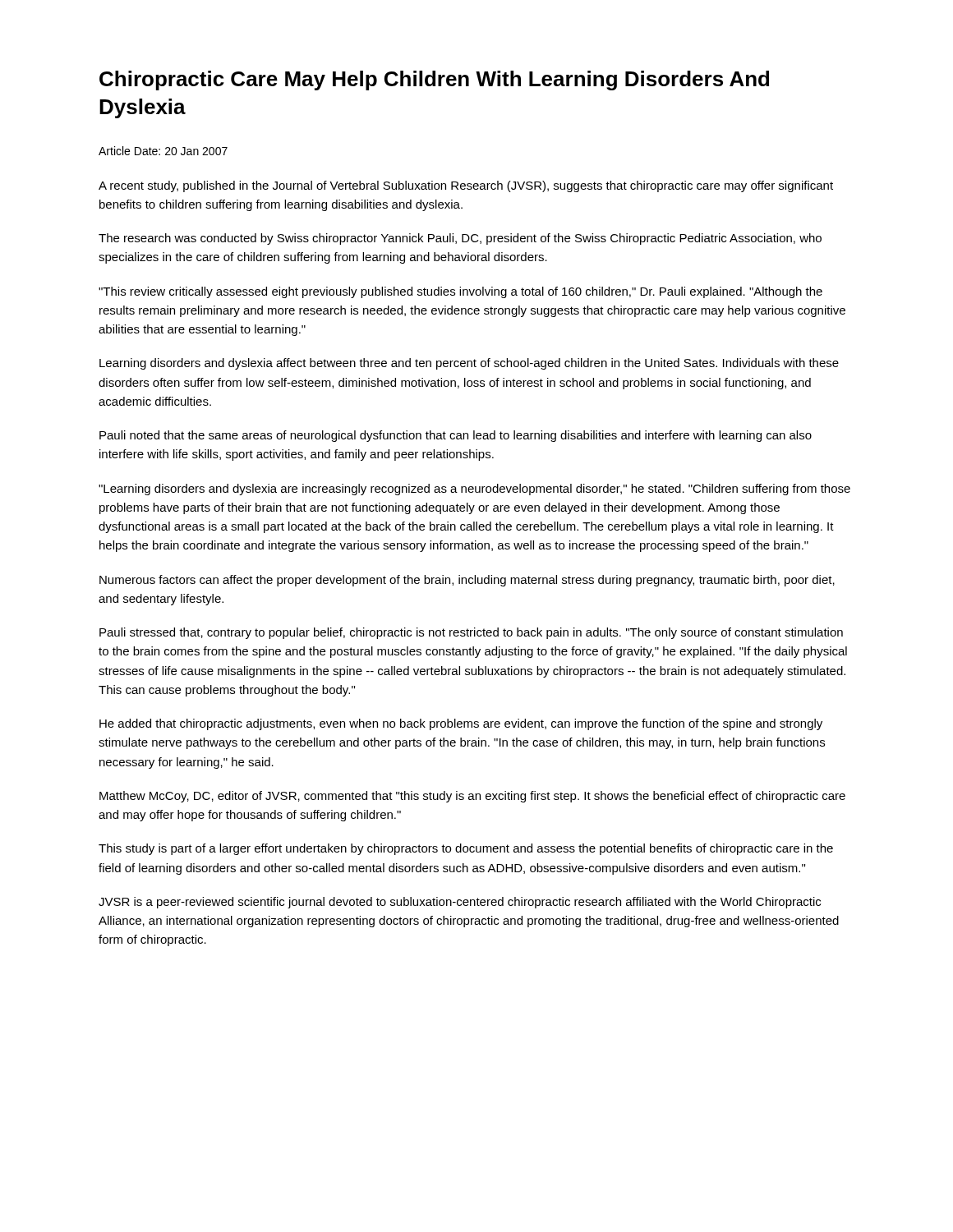Image resolution: width=953 pixels, height=1232 pixels.
Task: Find the block on this page that starts "A recent study, published in the Journal of"
Action: point(466,194)
